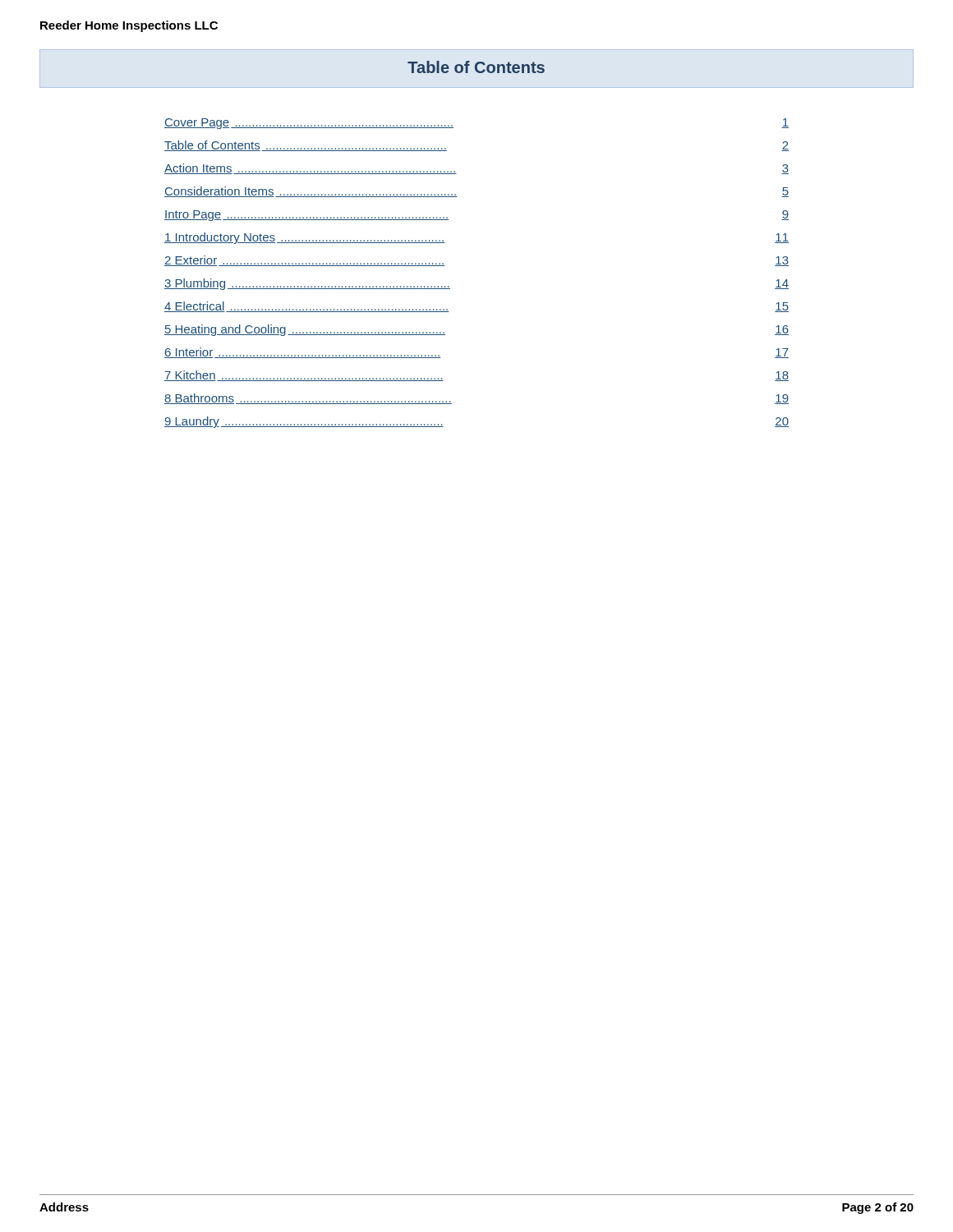Locate the block starting "Consideration Items"

219,192
